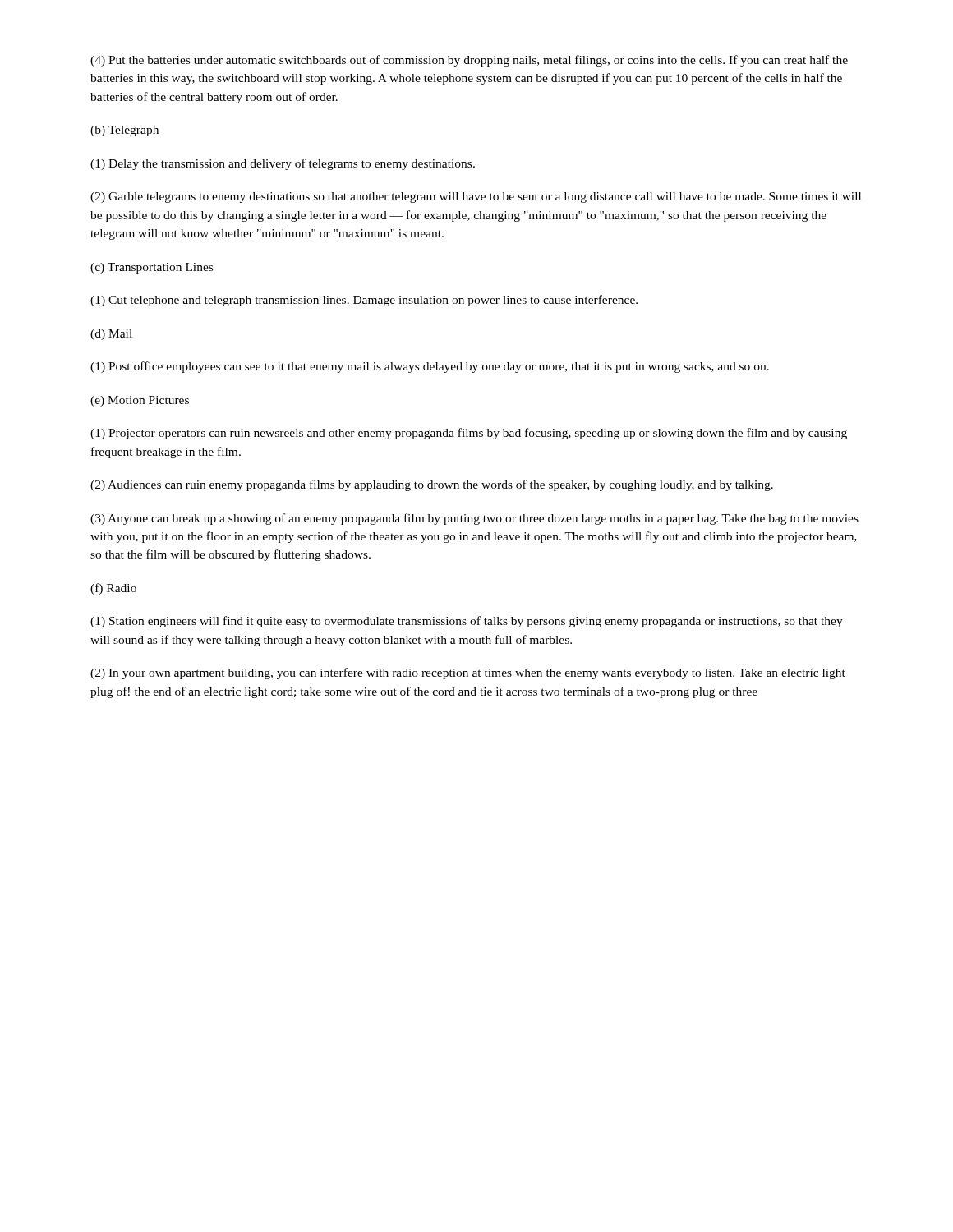Point to the text starting "(1) Delay the transmission and"

pos(283,163)
